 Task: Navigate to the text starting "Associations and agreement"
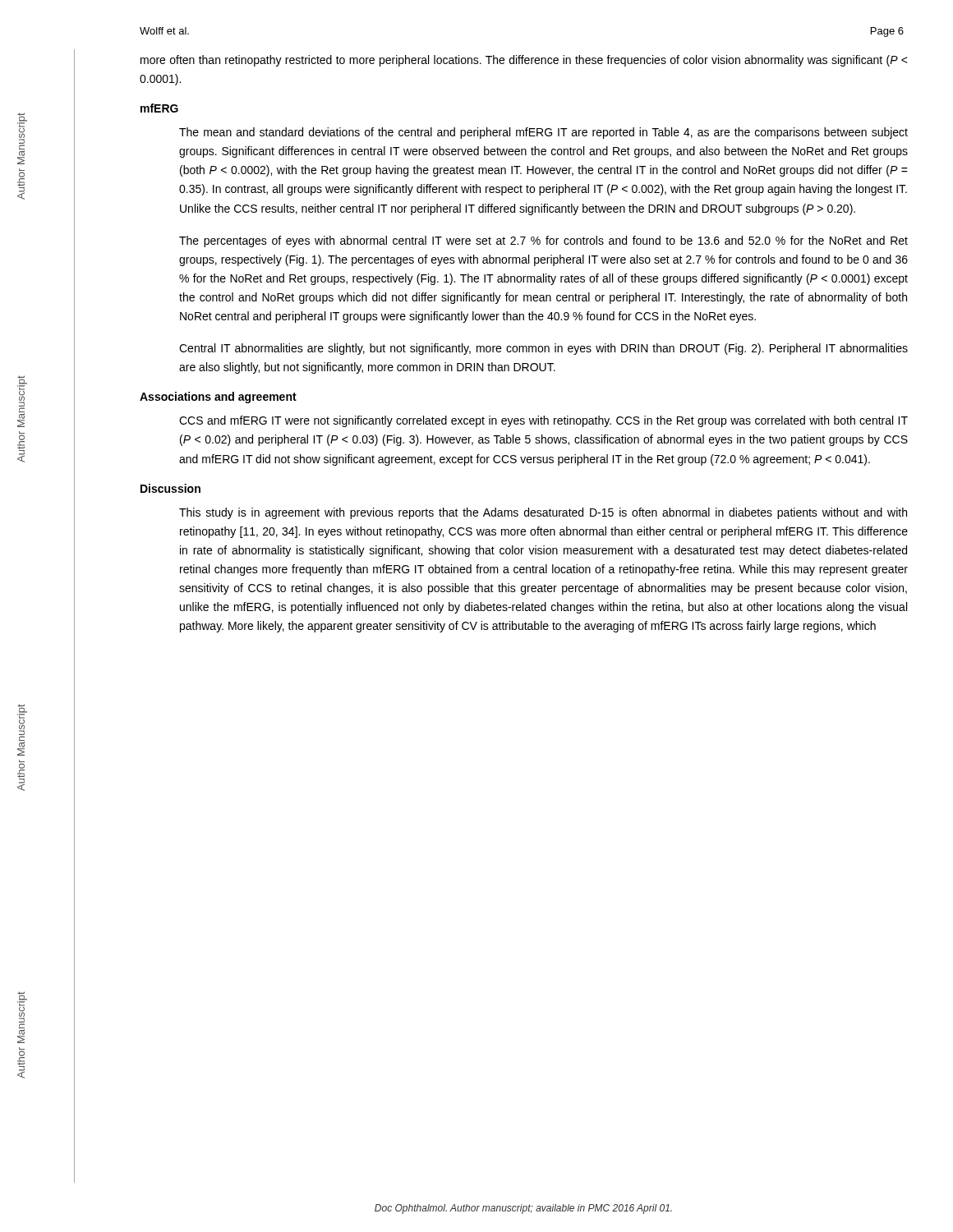(218, 397)
